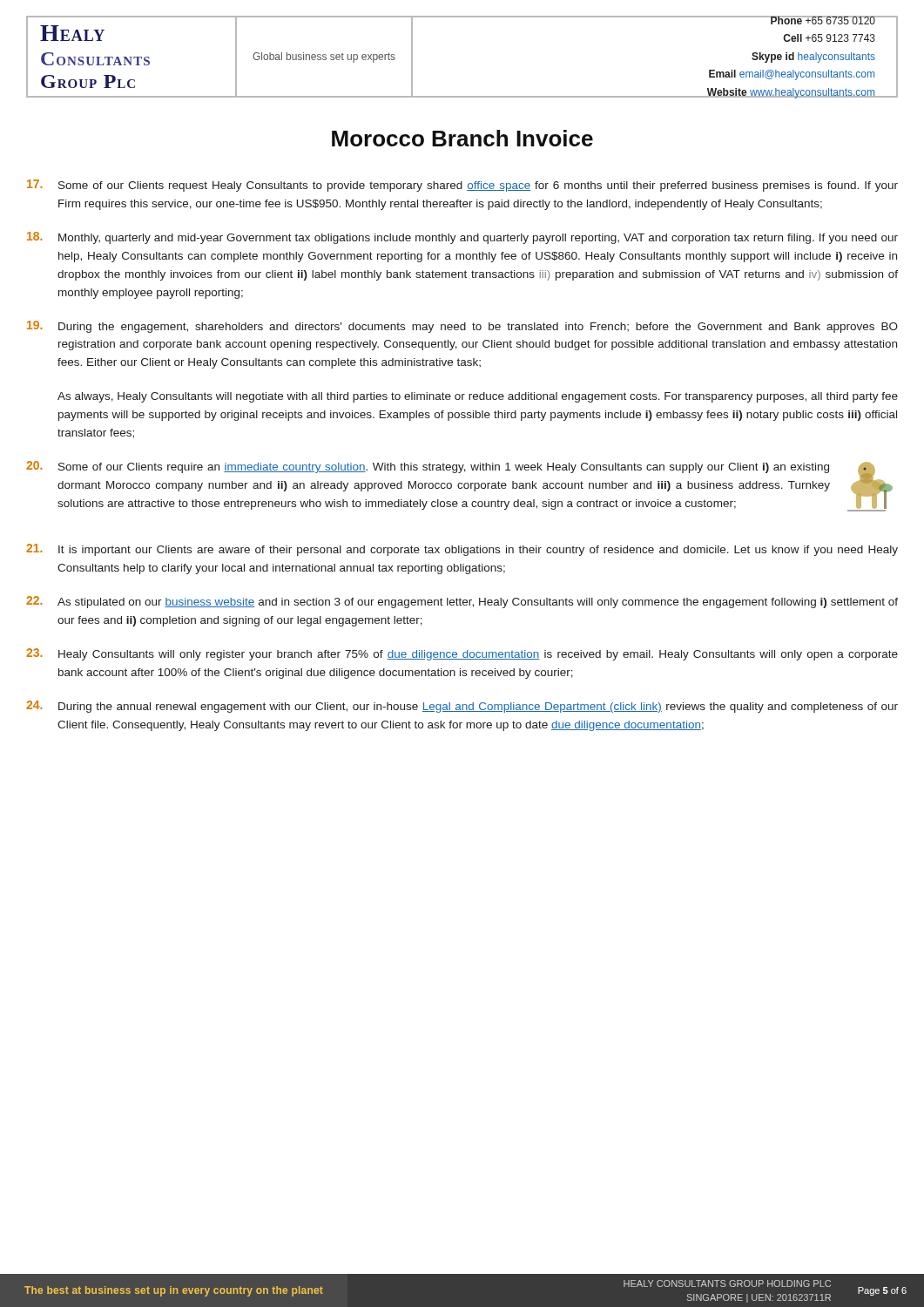The height and width of the screenshot is (1307, 924).
Task: Click on the text block starting "19. During the engagement, shareholders and directors'"
Action: click(462, 345)
